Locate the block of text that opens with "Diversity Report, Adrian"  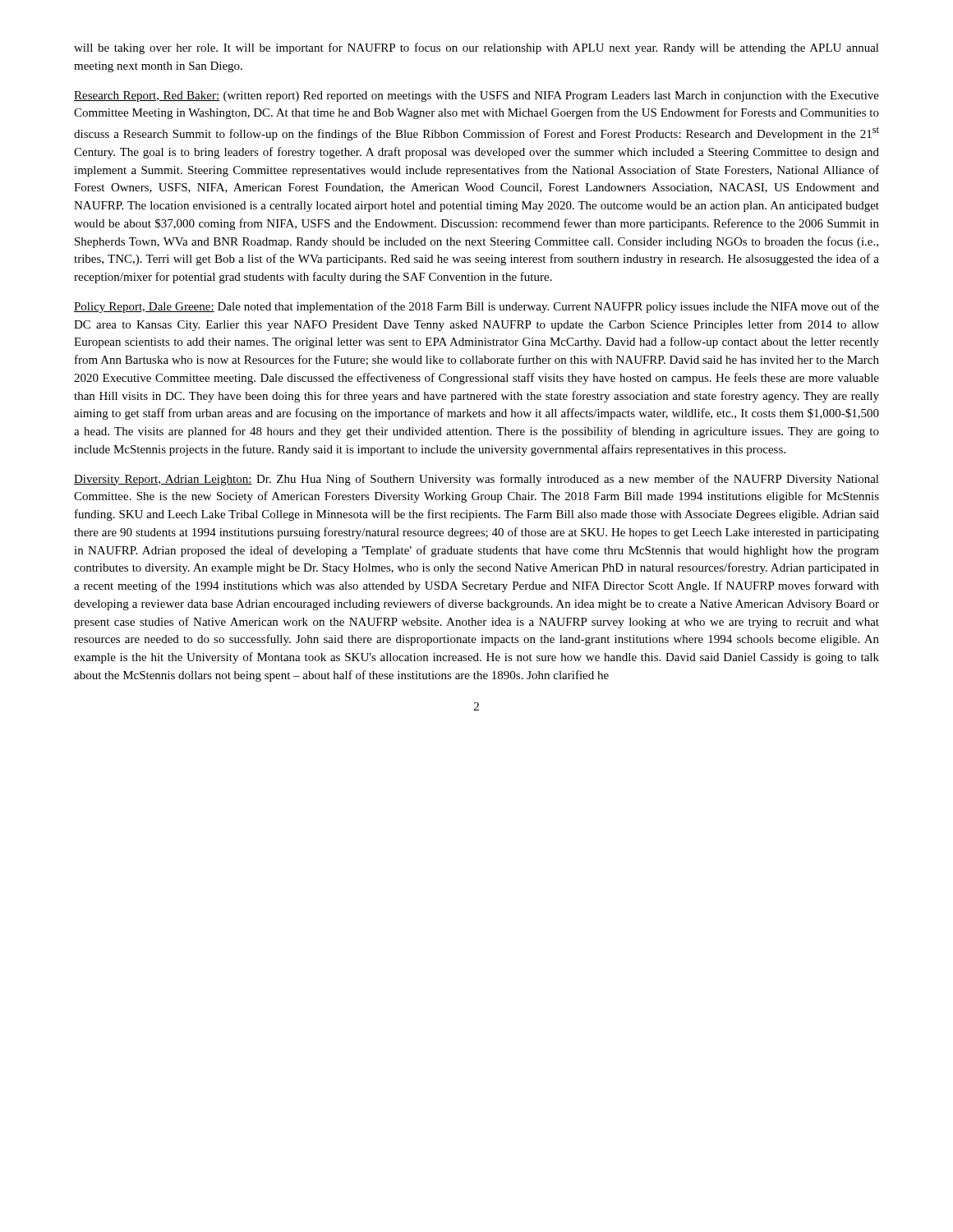[x=476, y=577]
